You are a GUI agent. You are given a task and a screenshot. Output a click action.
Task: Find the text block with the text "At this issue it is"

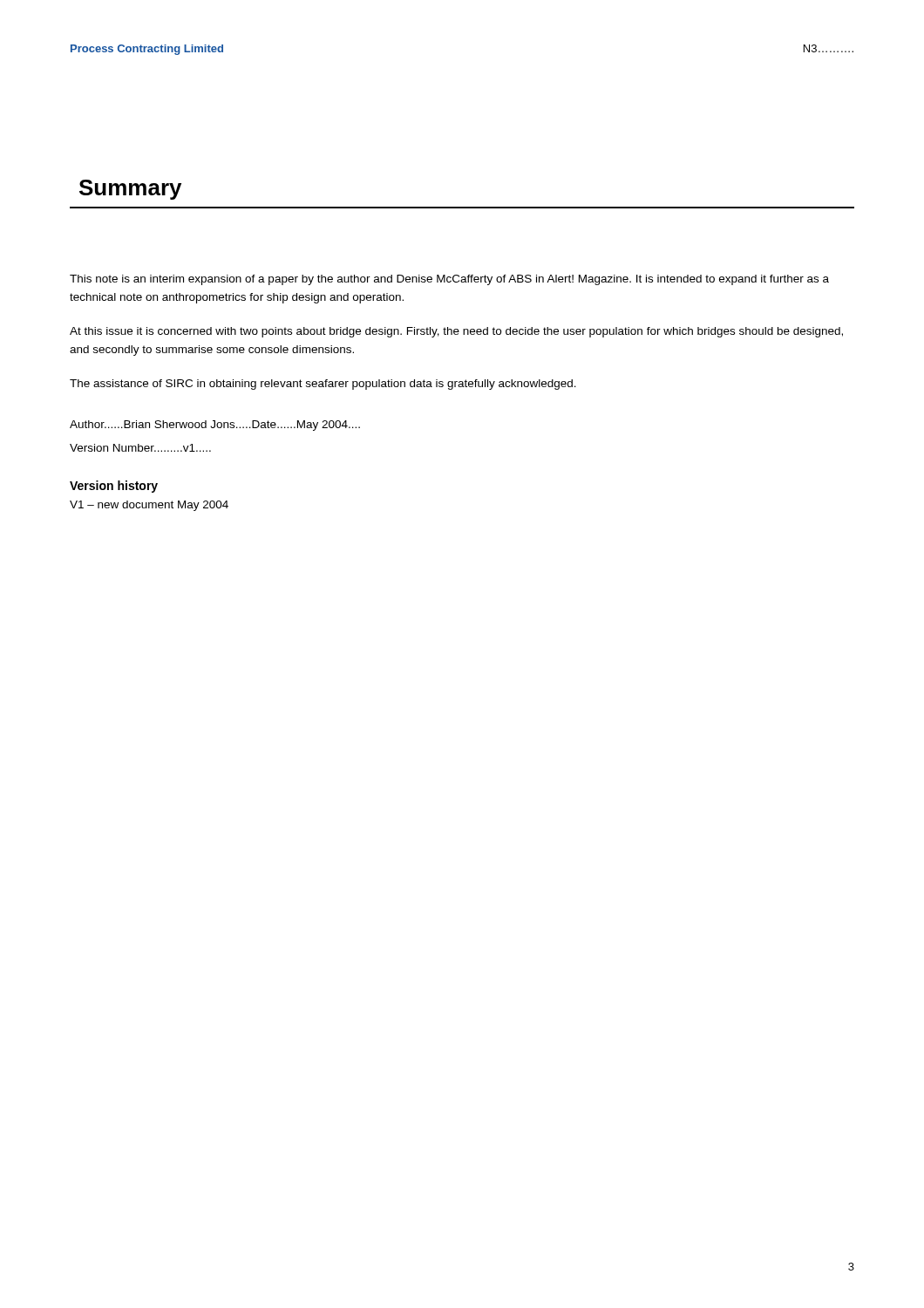pos(457,340)
